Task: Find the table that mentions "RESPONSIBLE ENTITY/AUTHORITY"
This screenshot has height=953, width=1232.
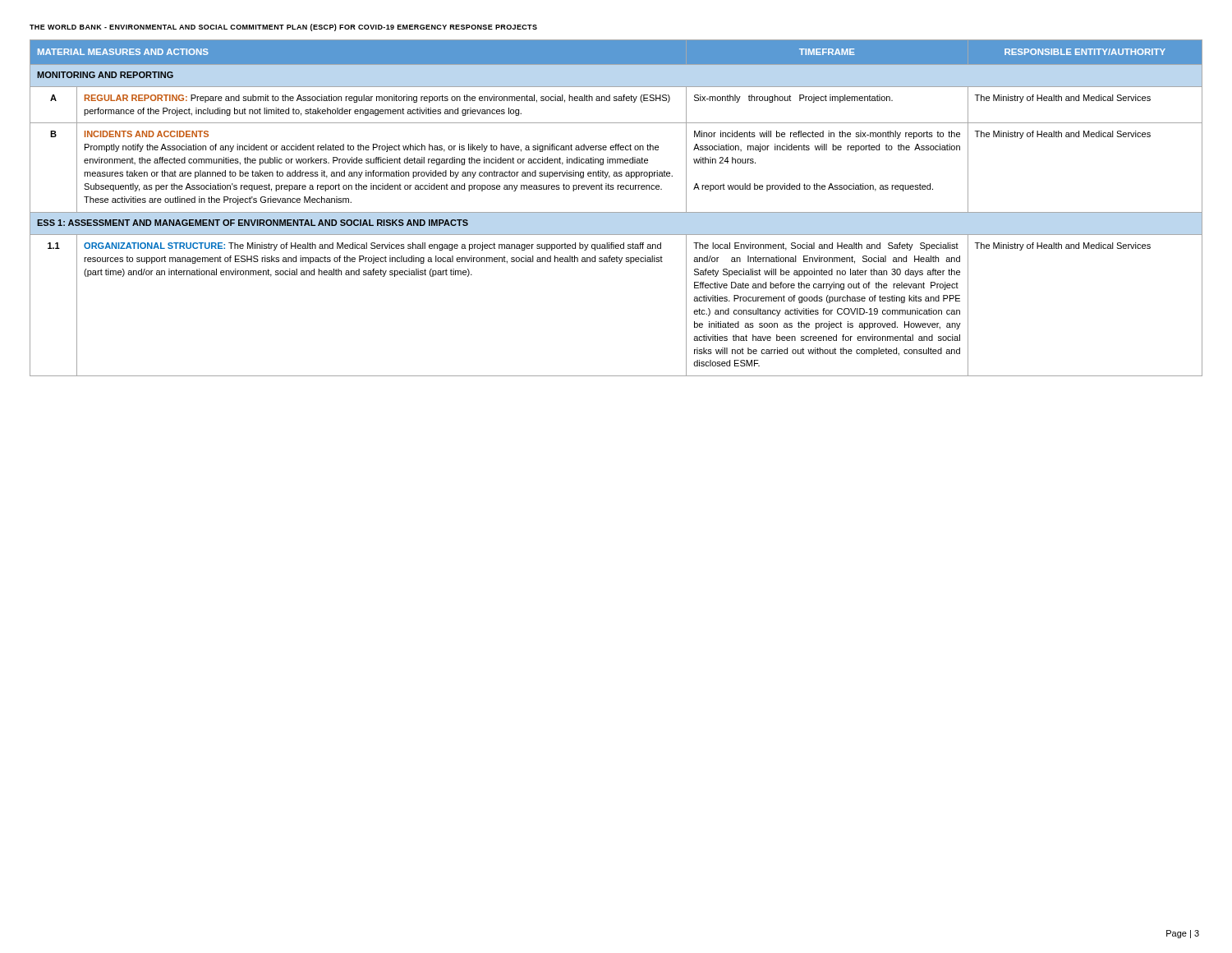Action: (x=616, y=208)
